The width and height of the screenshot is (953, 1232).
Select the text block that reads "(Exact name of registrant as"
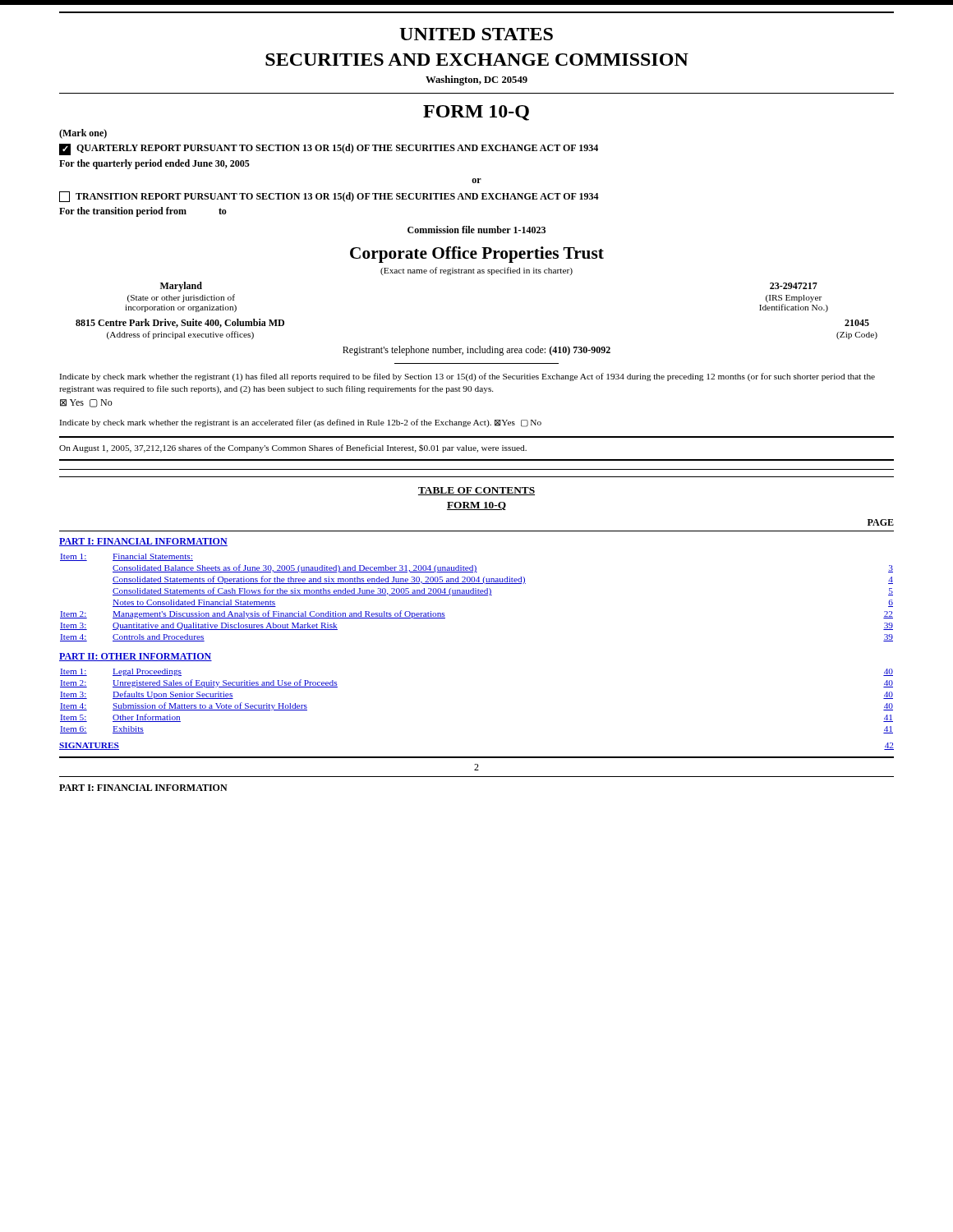(476, 270)
